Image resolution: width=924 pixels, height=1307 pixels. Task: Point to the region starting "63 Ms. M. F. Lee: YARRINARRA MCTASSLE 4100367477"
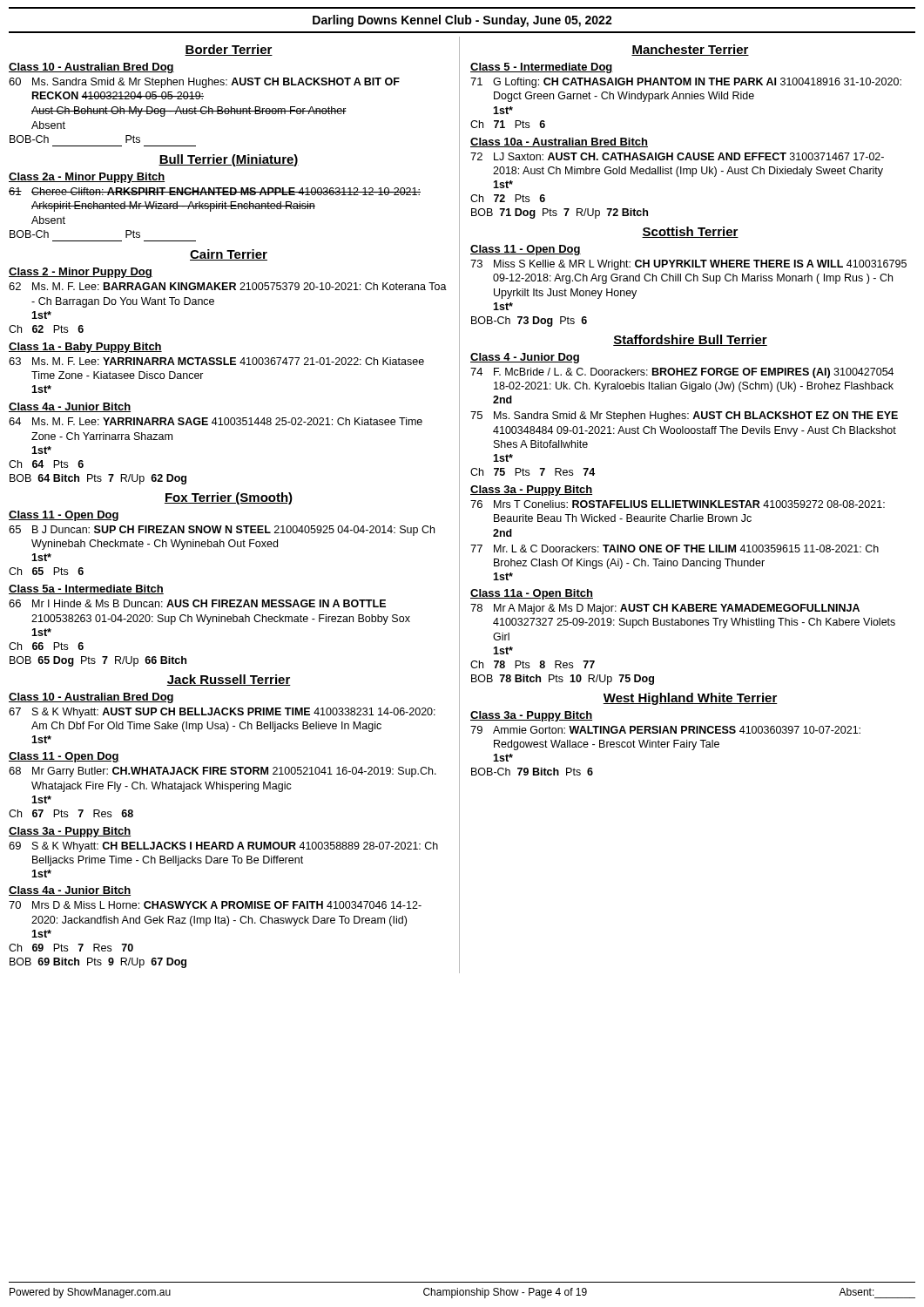point(229,369)
